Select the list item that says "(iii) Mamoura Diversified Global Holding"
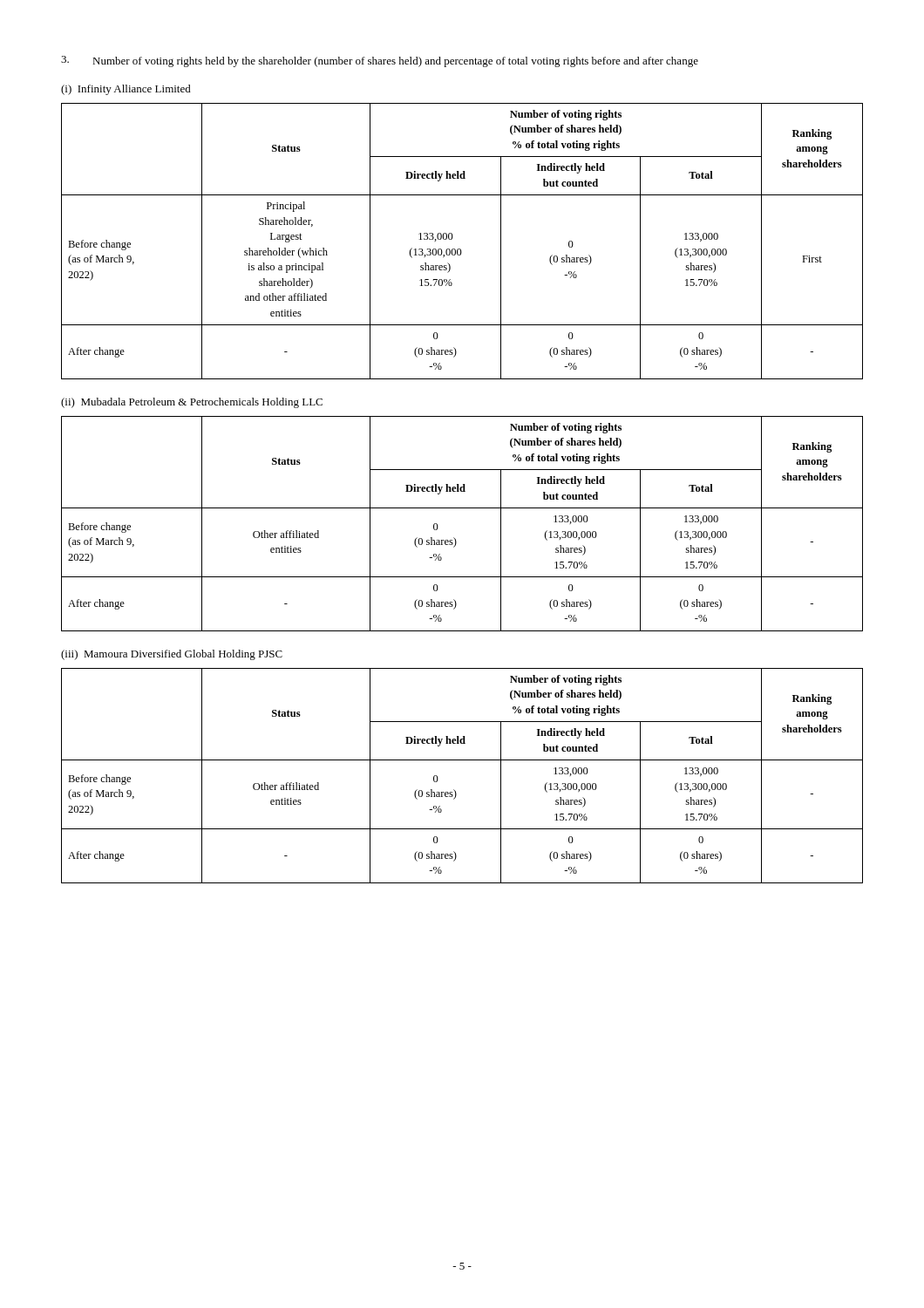Screen dimensions: 1308x924 pos(172,653)
